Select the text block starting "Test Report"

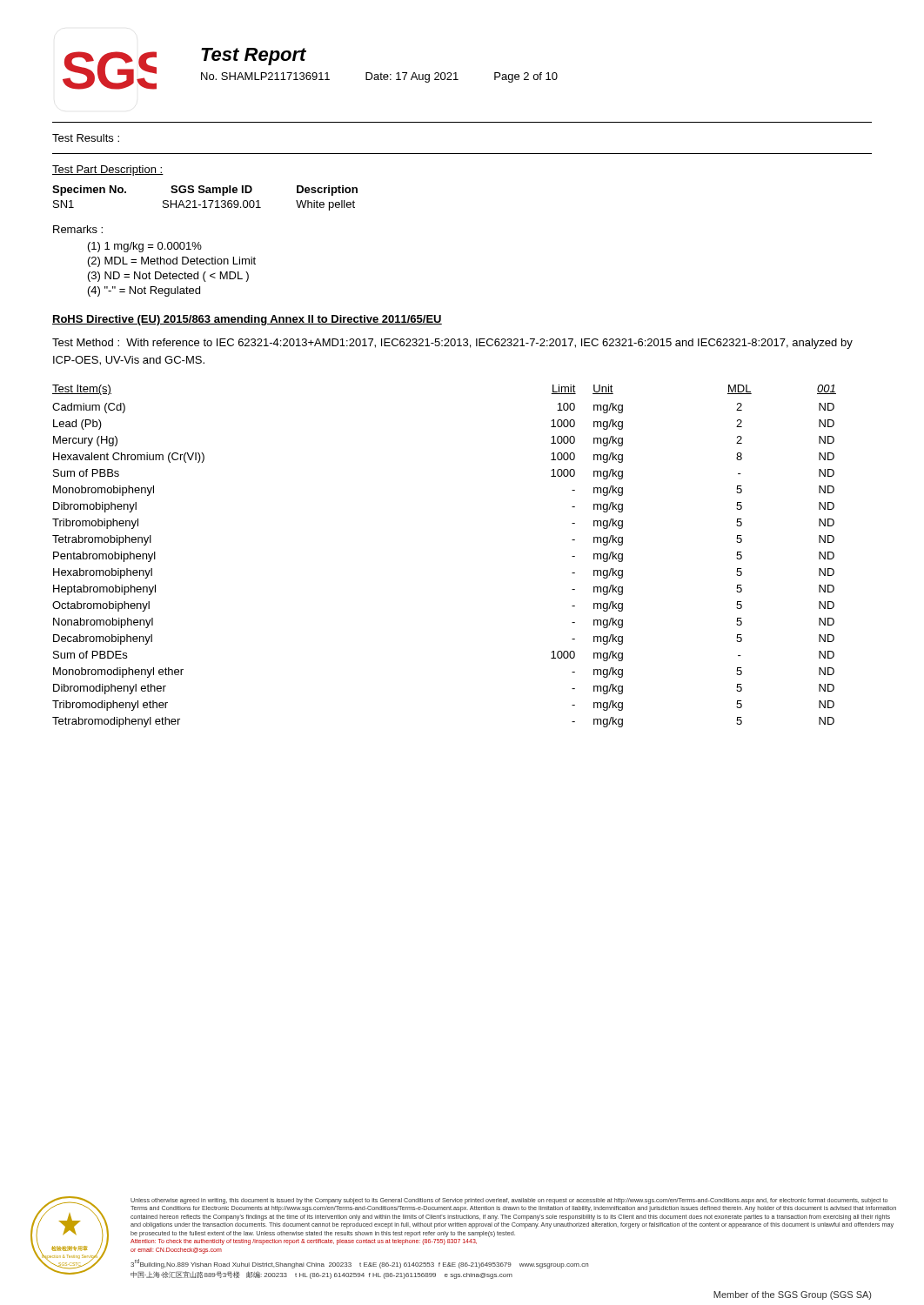pyautogui.click(x=253, y=54)
